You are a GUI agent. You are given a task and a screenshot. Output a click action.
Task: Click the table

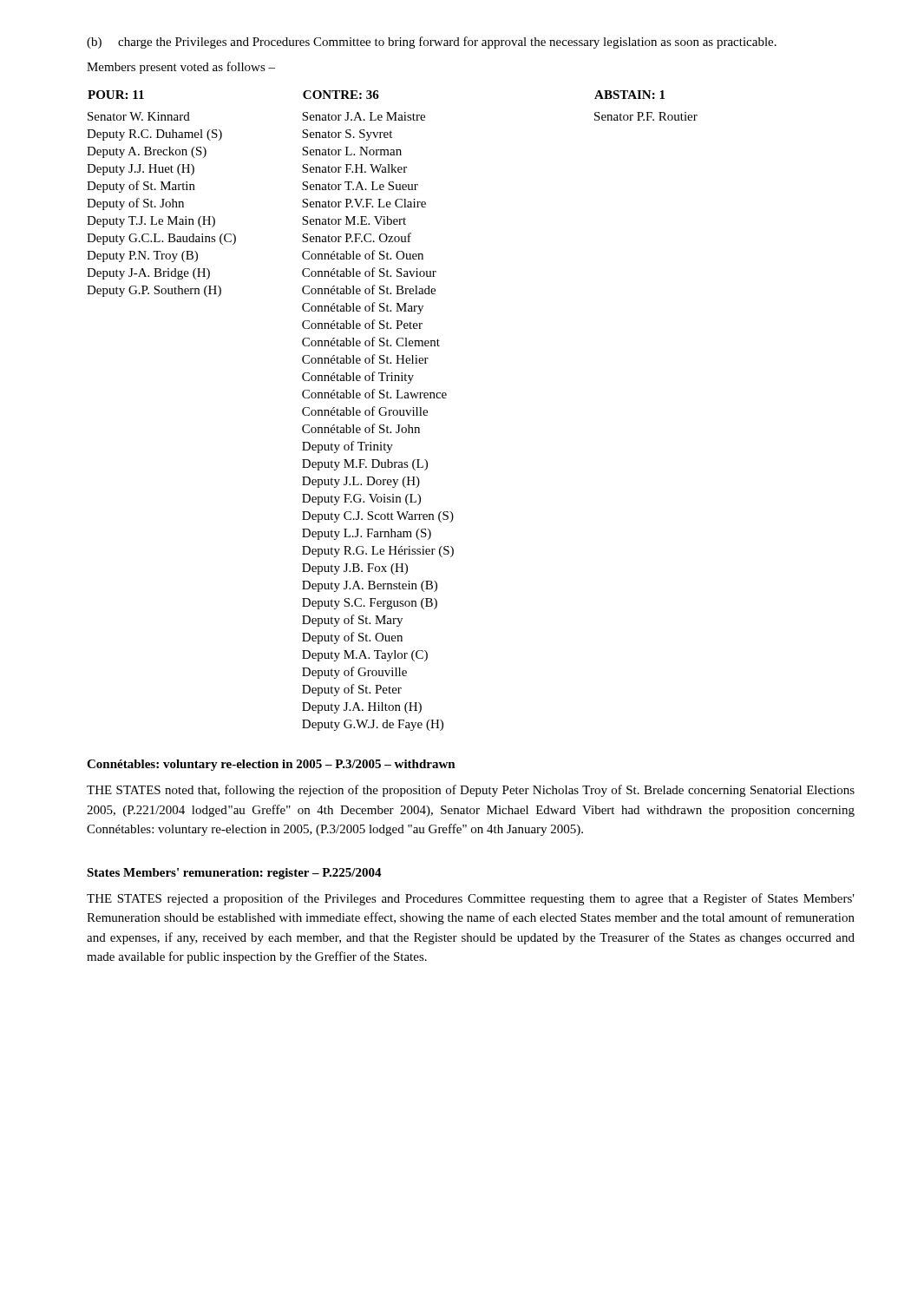coord(471,410)
